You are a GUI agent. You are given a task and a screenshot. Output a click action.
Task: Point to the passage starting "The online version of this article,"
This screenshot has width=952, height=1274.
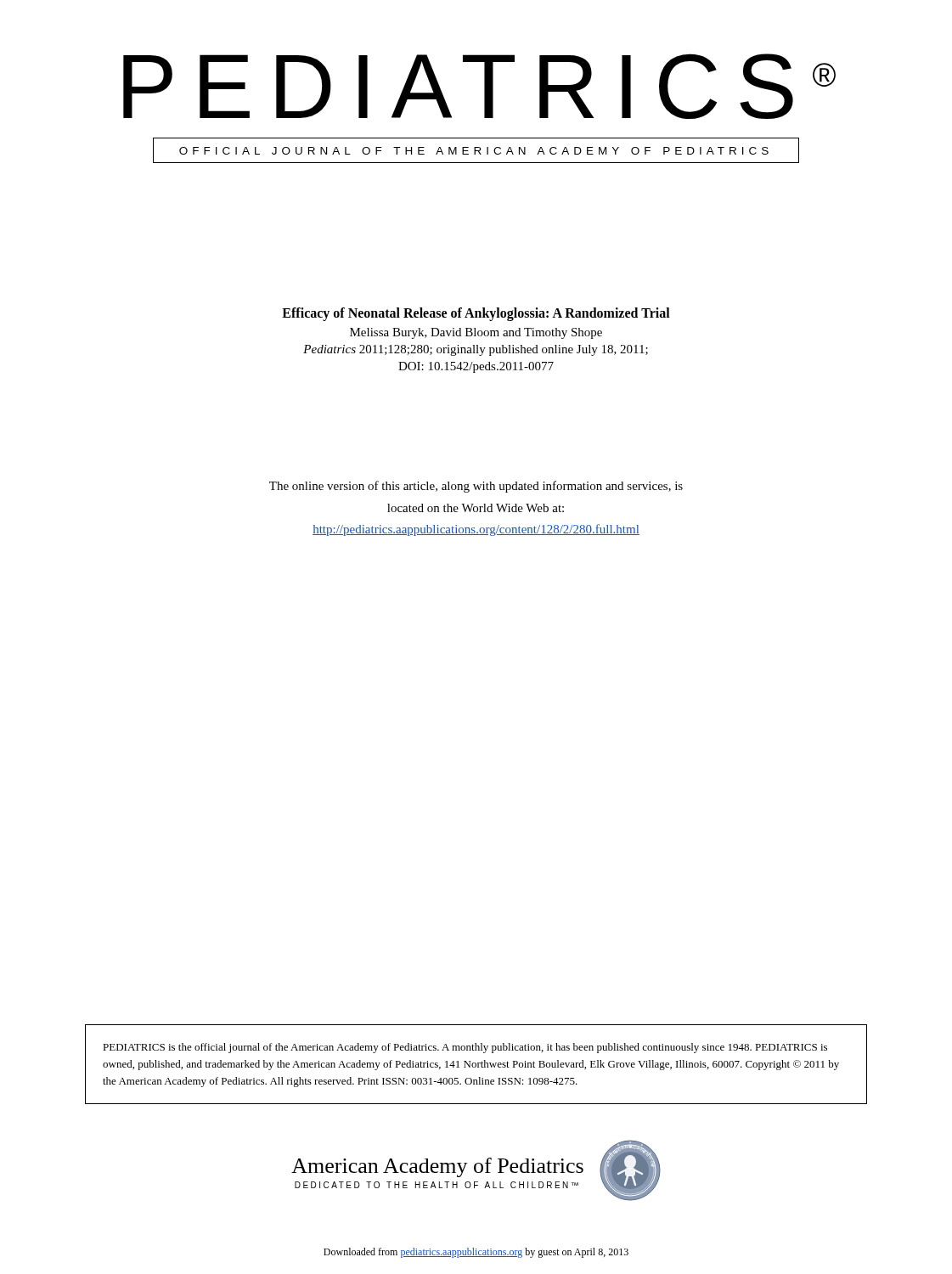476,507
